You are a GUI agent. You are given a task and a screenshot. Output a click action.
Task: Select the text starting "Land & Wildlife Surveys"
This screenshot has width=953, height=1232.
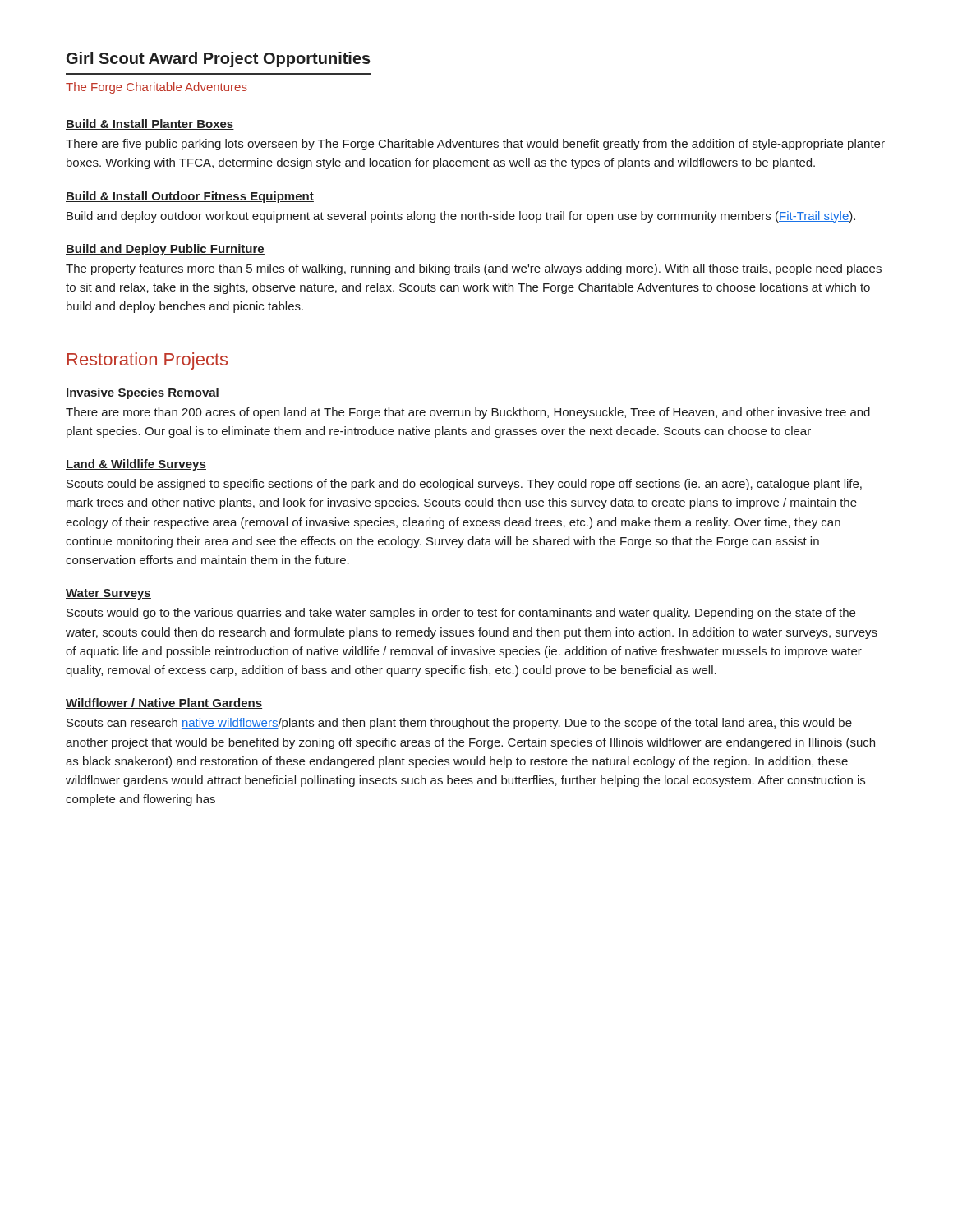coord(136,464)
